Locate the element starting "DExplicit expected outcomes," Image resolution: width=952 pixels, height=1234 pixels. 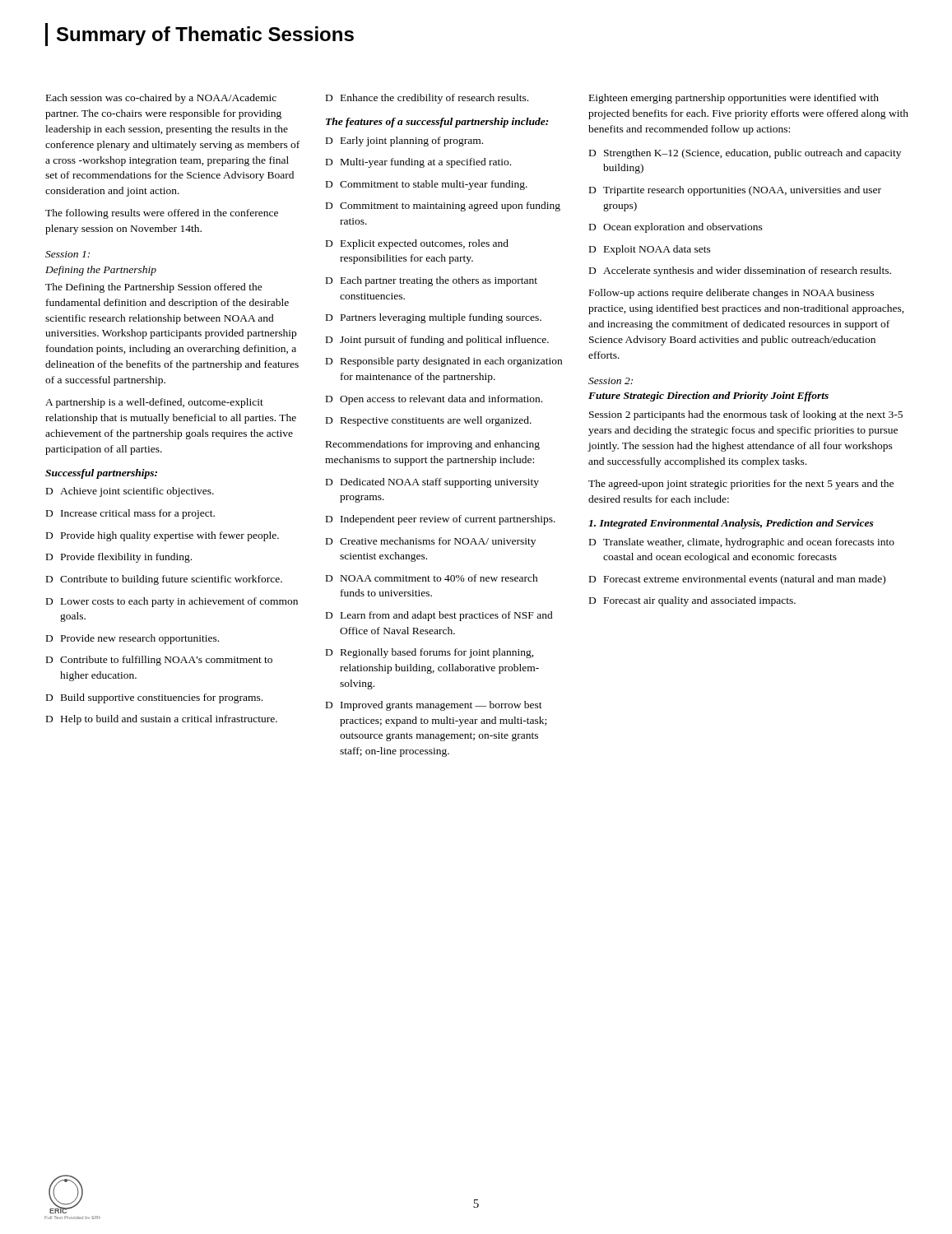[x=444, y=251]
